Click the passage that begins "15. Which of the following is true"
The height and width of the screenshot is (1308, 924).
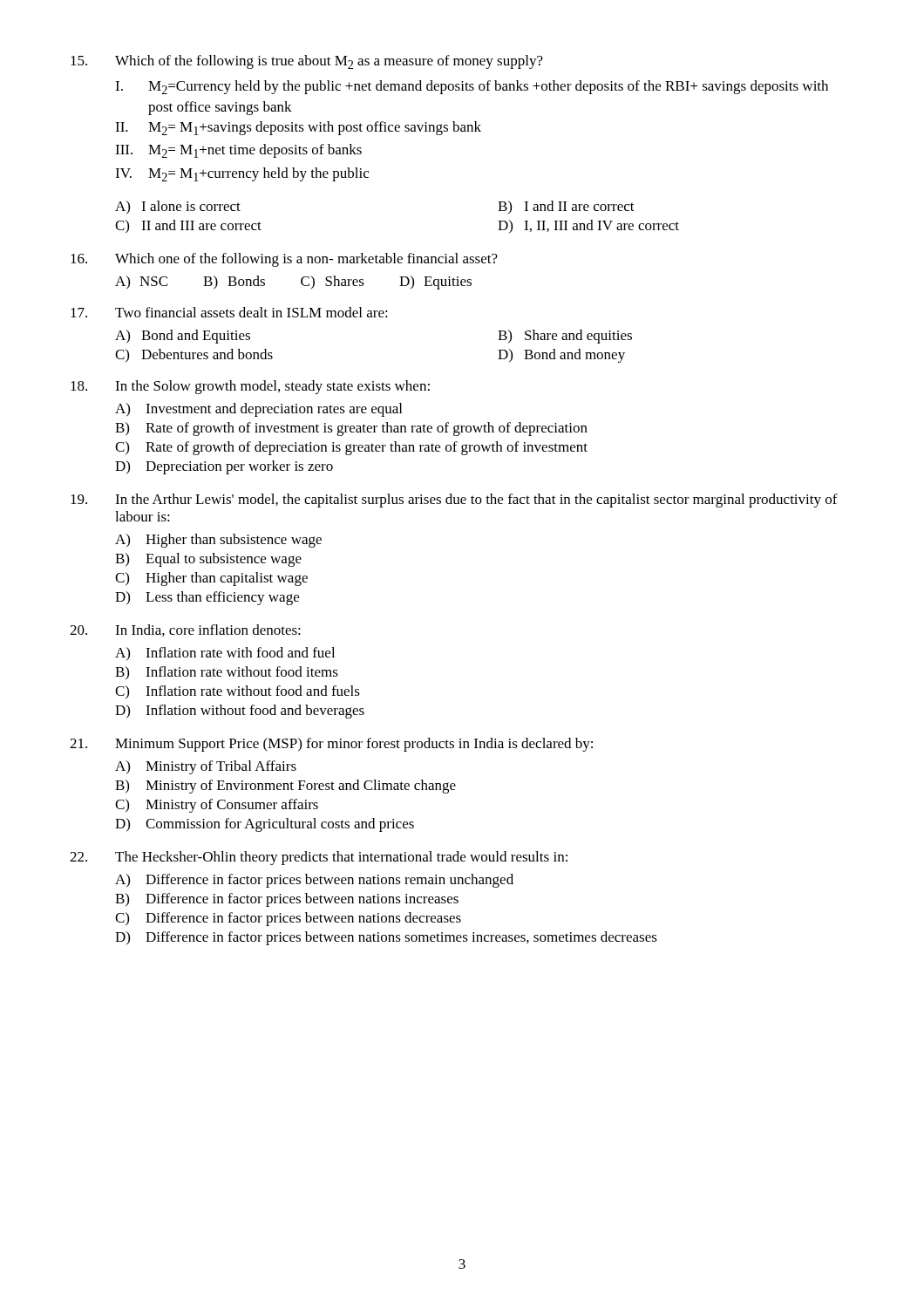point(307,62)
